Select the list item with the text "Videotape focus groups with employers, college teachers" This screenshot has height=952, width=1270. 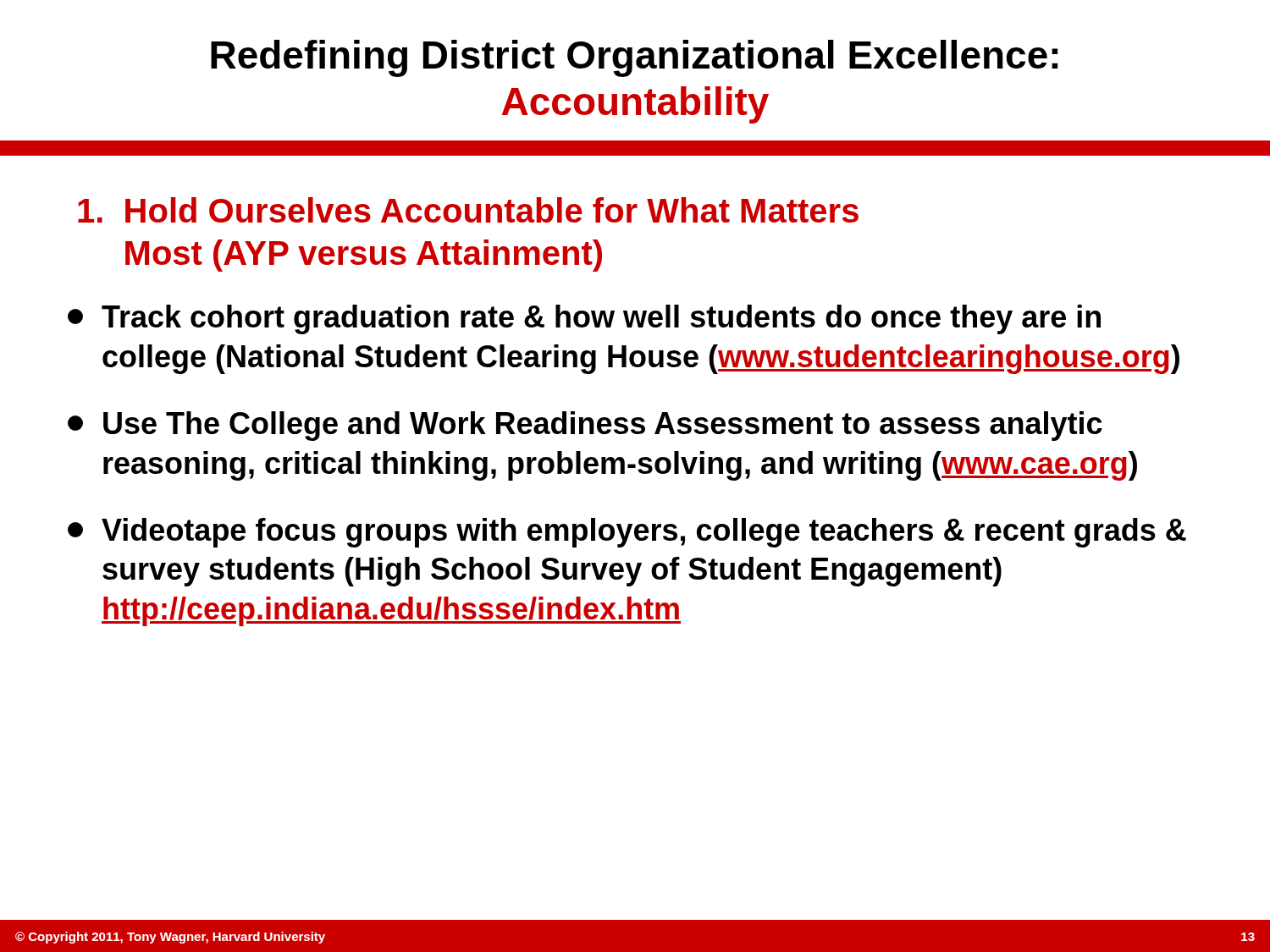[x=635, y=570]
